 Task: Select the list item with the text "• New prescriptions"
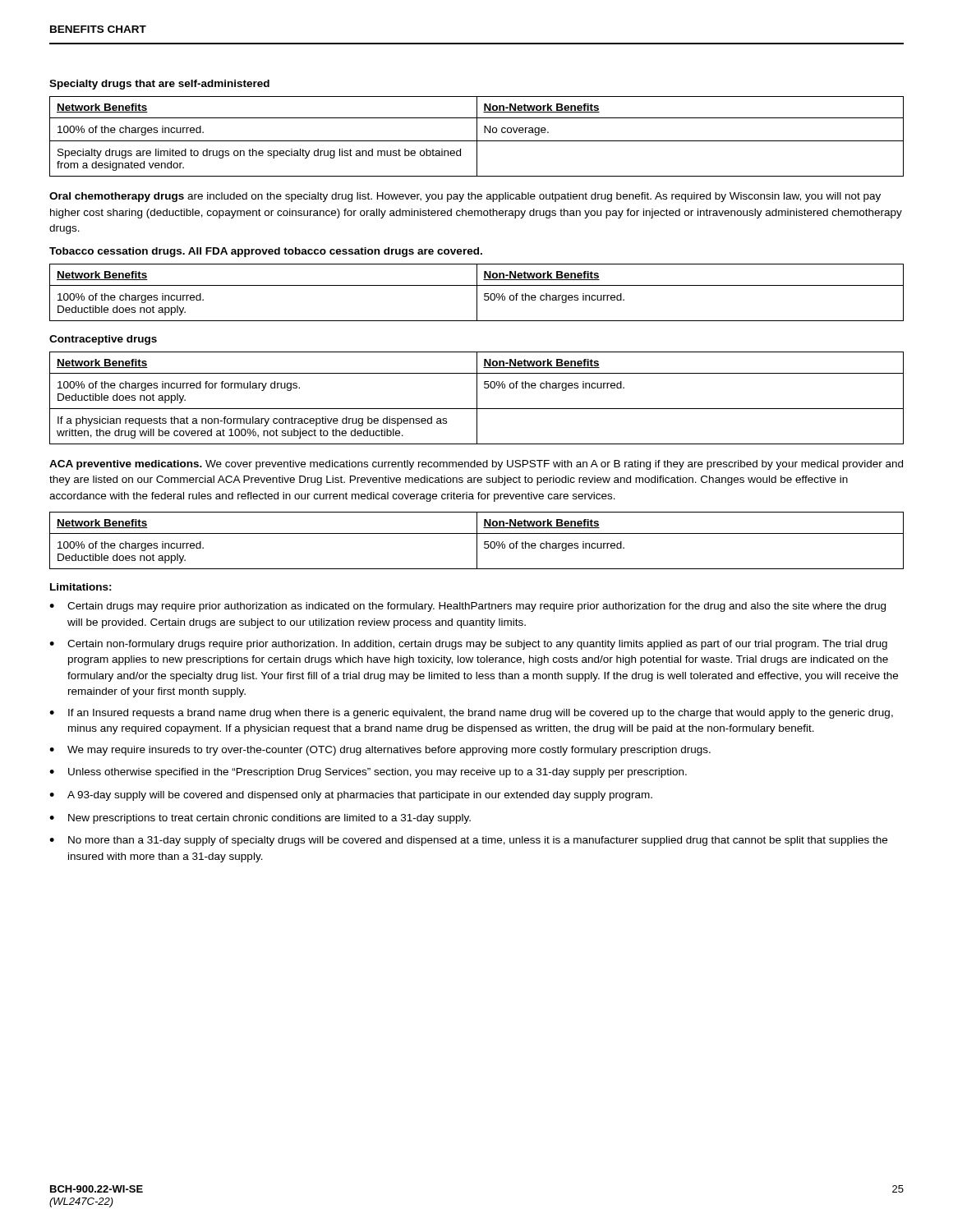click(x=476, y=818)
